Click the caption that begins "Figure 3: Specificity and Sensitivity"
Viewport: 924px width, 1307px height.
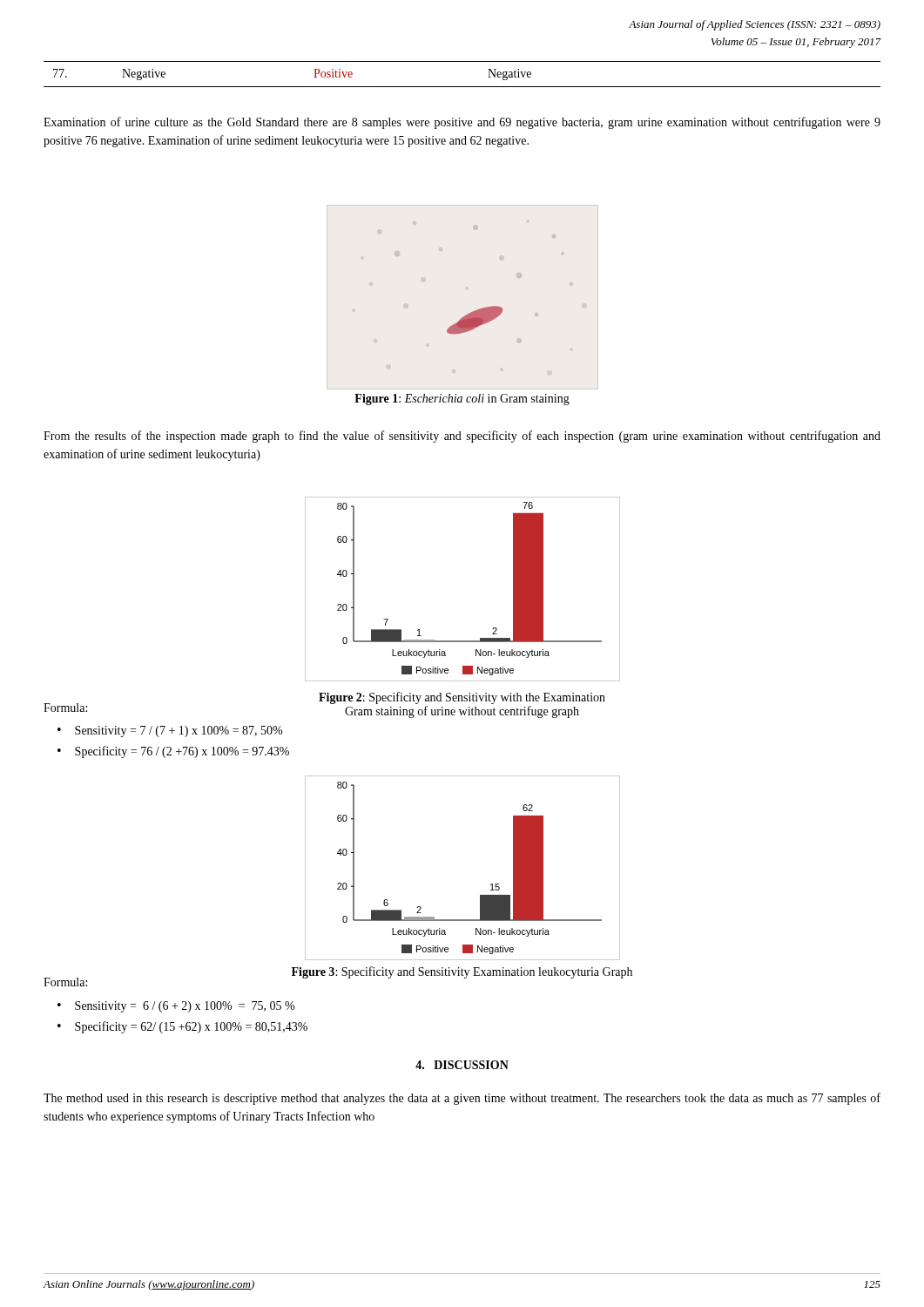pos(462,972)
